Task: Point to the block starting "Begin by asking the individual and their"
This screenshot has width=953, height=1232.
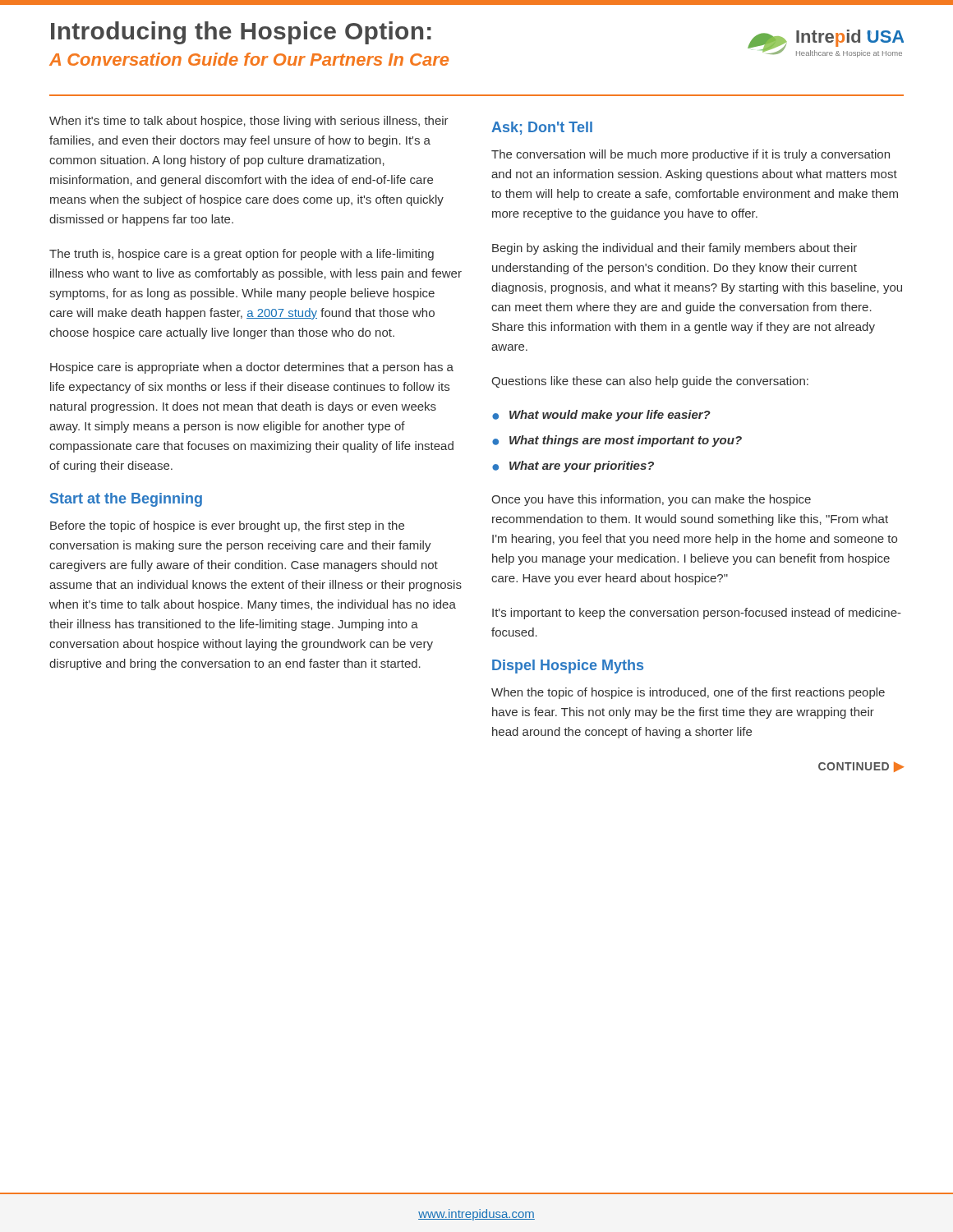Action: [x=697, y=297]
